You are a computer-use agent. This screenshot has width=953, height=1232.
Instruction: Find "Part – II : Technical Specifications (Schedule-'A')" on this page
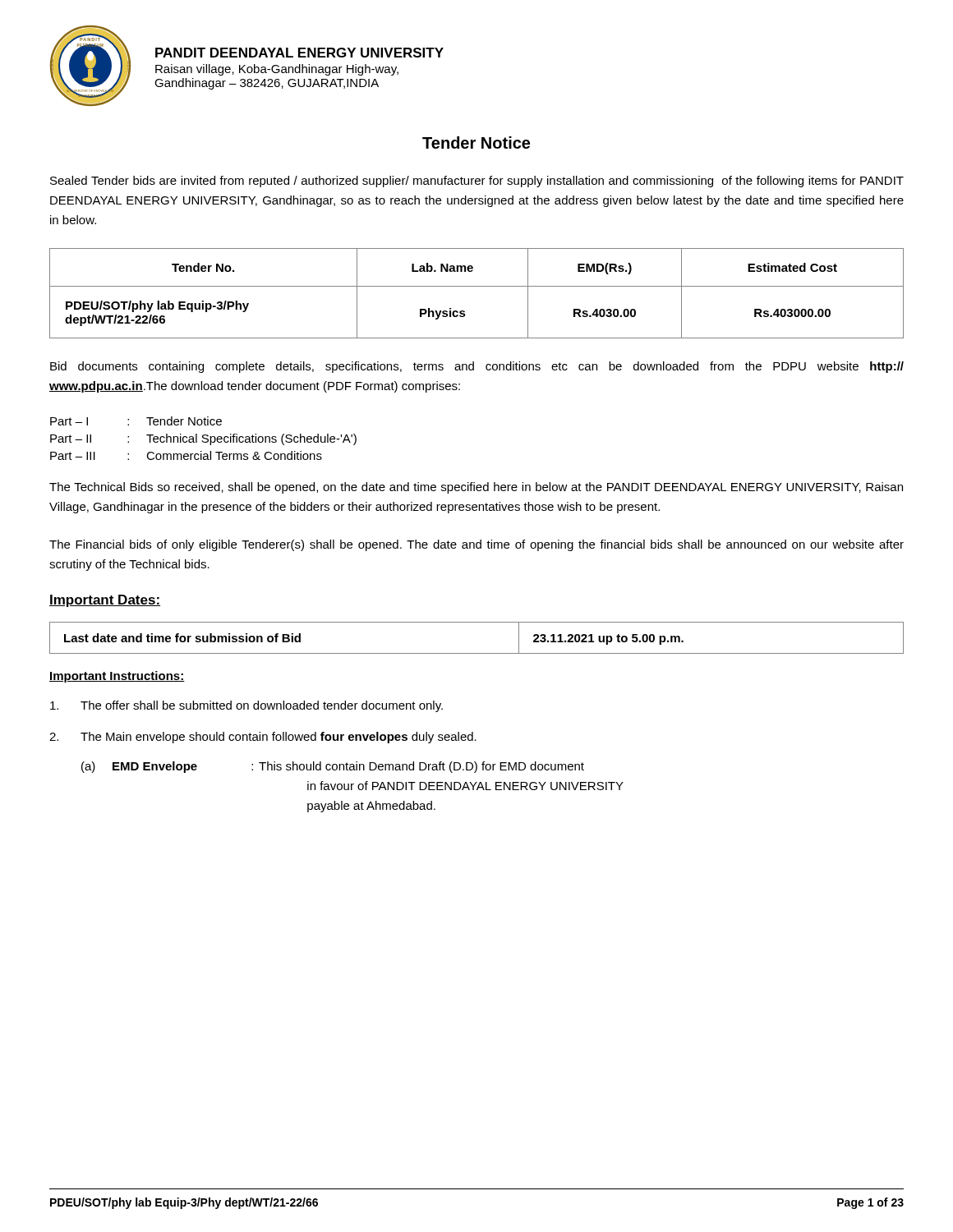203,439
